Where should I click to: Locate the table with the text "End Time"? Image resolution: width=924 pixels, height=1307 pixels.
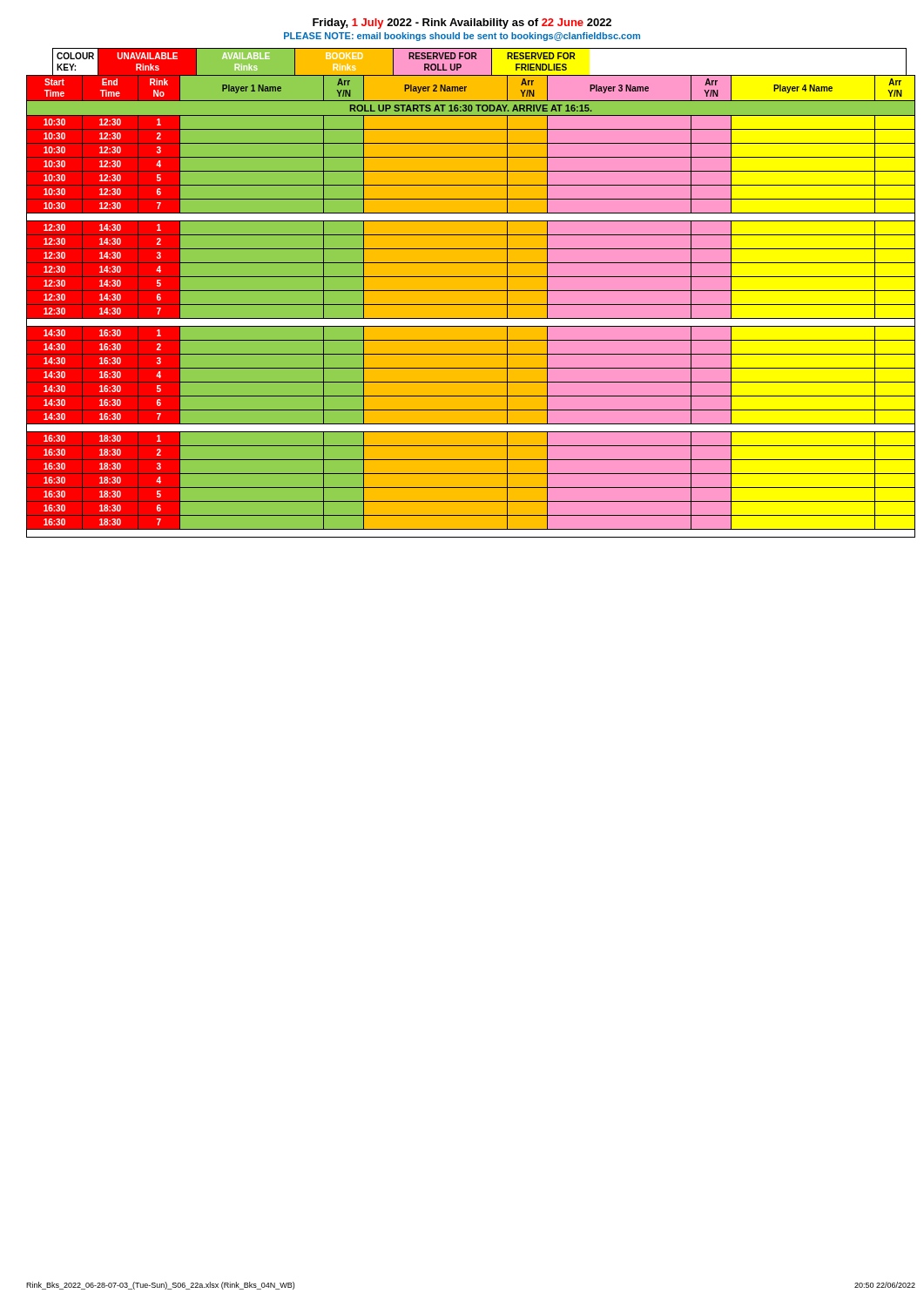click(471, 293)
